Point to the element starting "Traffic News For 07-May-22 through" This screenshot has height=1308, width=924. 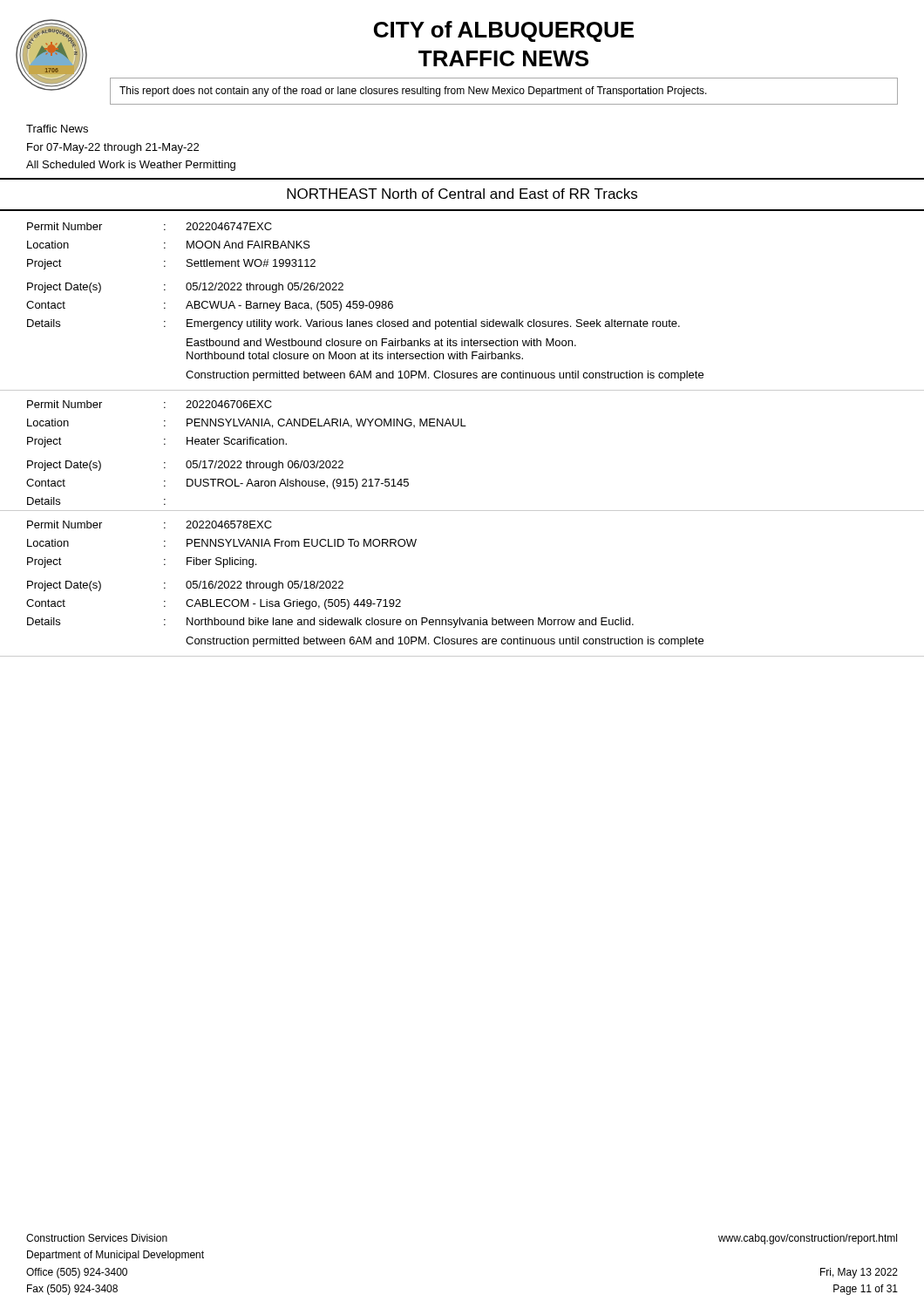pyautogui.click(x=131, y=147)
